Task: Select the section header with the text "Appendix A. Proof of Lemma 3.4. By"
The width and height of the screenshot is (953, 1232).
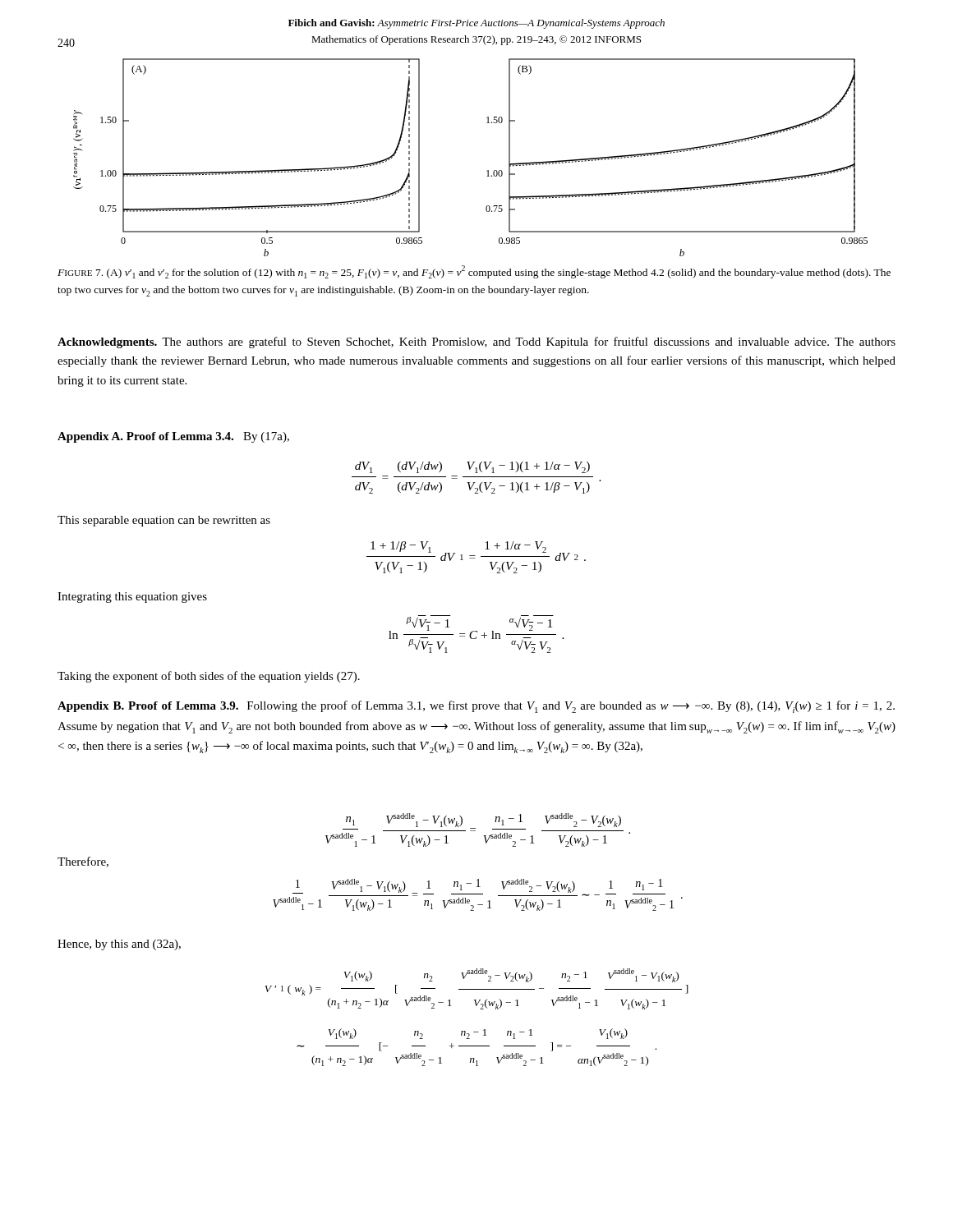Action: 174,436
